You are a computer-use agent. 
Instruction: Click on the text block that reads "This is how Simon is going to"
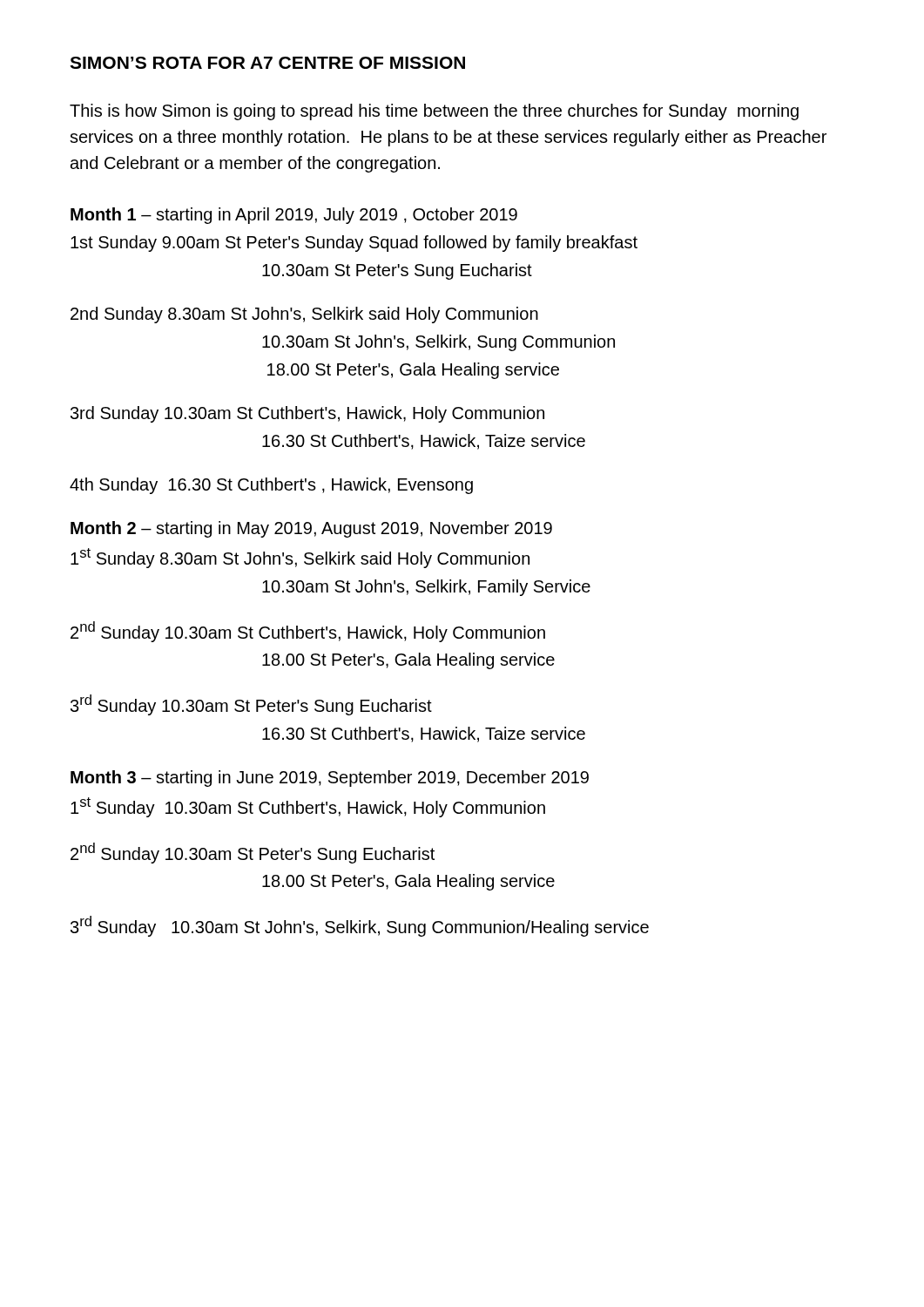pyautogui.click(x=448, y=137)
